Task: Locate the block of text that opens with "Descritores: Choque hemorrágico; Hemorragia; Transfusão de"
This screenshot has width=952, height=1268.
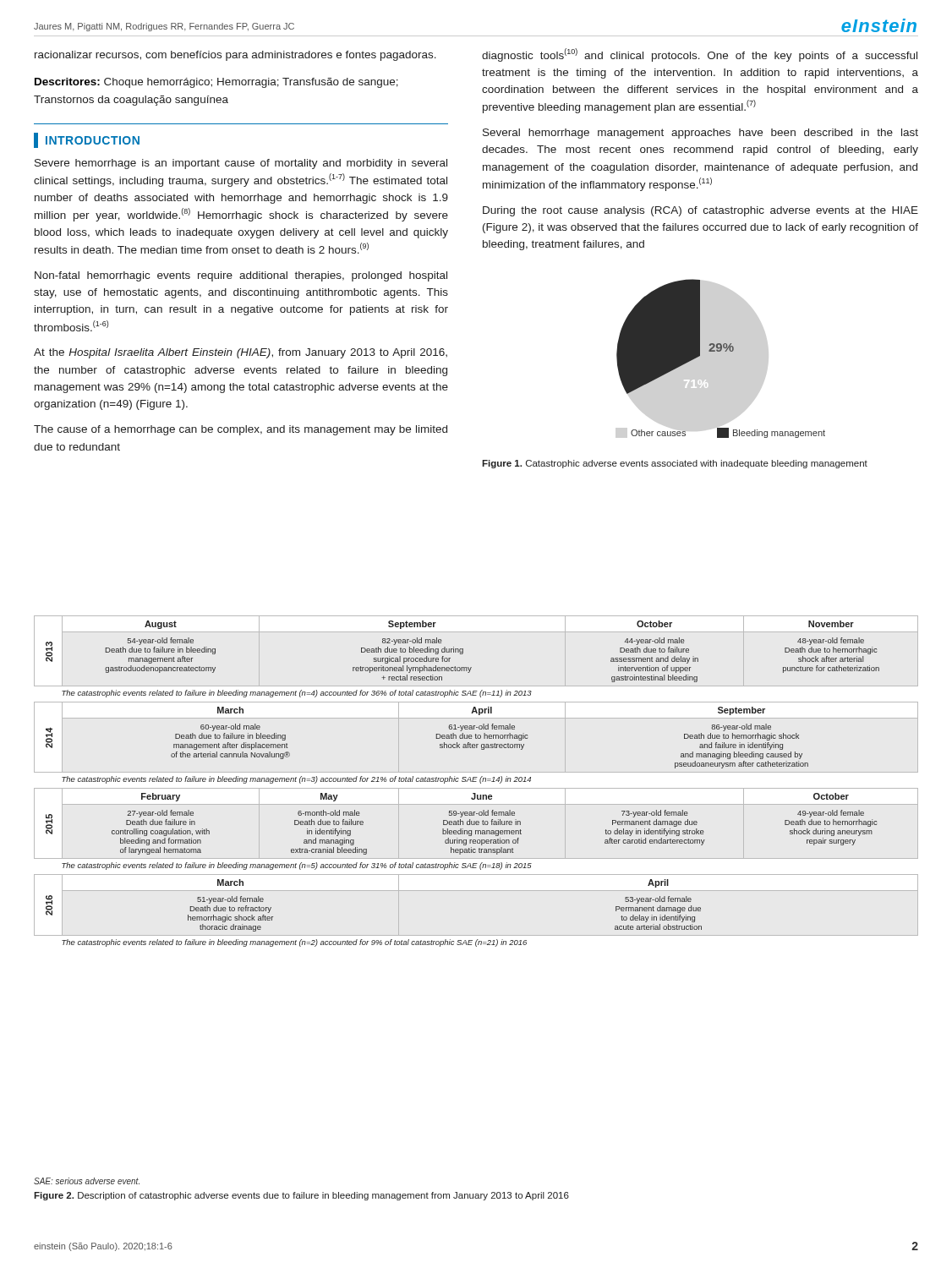Action: (x=216, y=90)
